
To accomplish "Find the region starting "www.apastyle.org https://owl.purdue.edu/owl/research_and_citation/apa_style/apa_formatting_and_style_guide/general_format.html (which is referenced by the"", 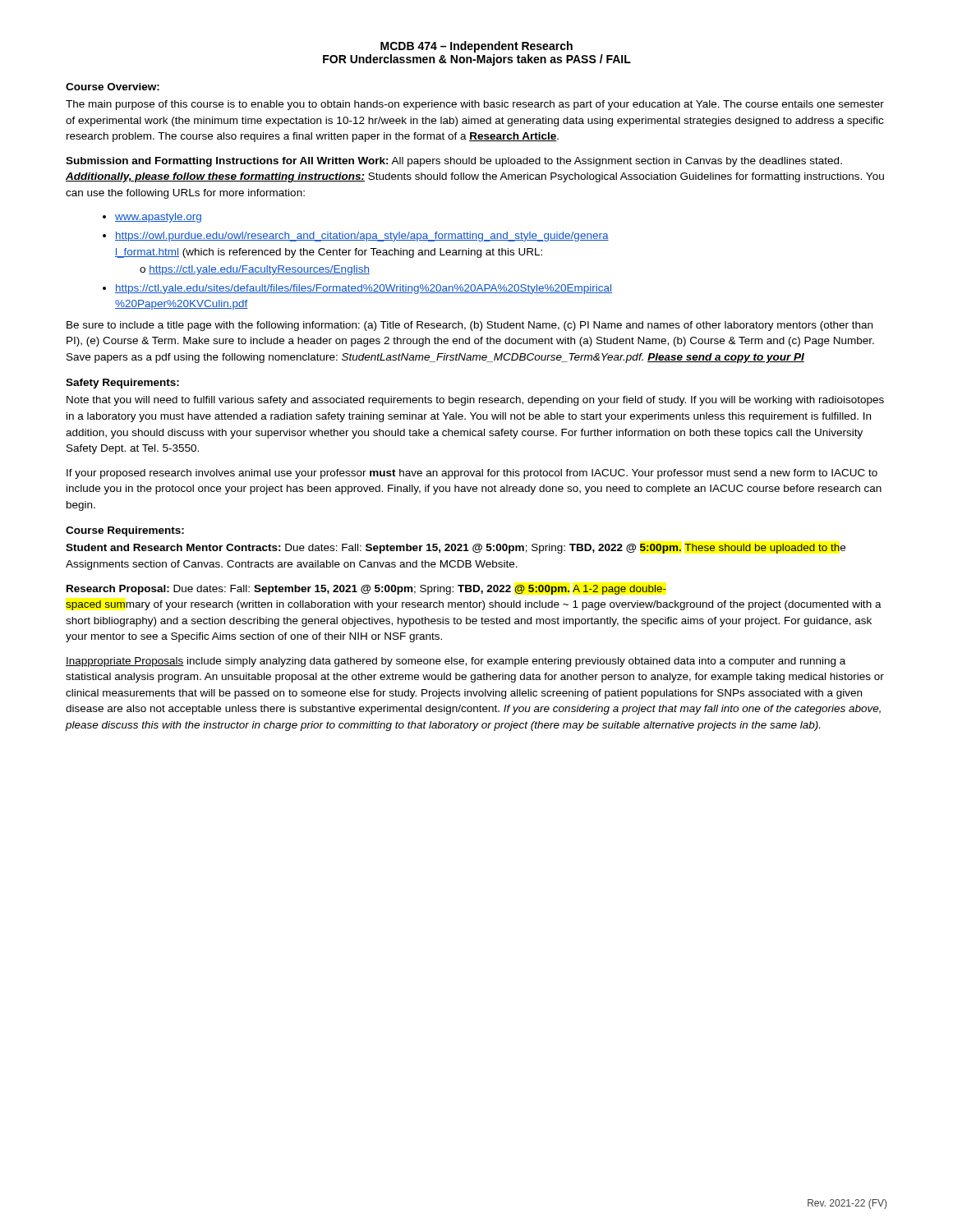I will [476, 260].
